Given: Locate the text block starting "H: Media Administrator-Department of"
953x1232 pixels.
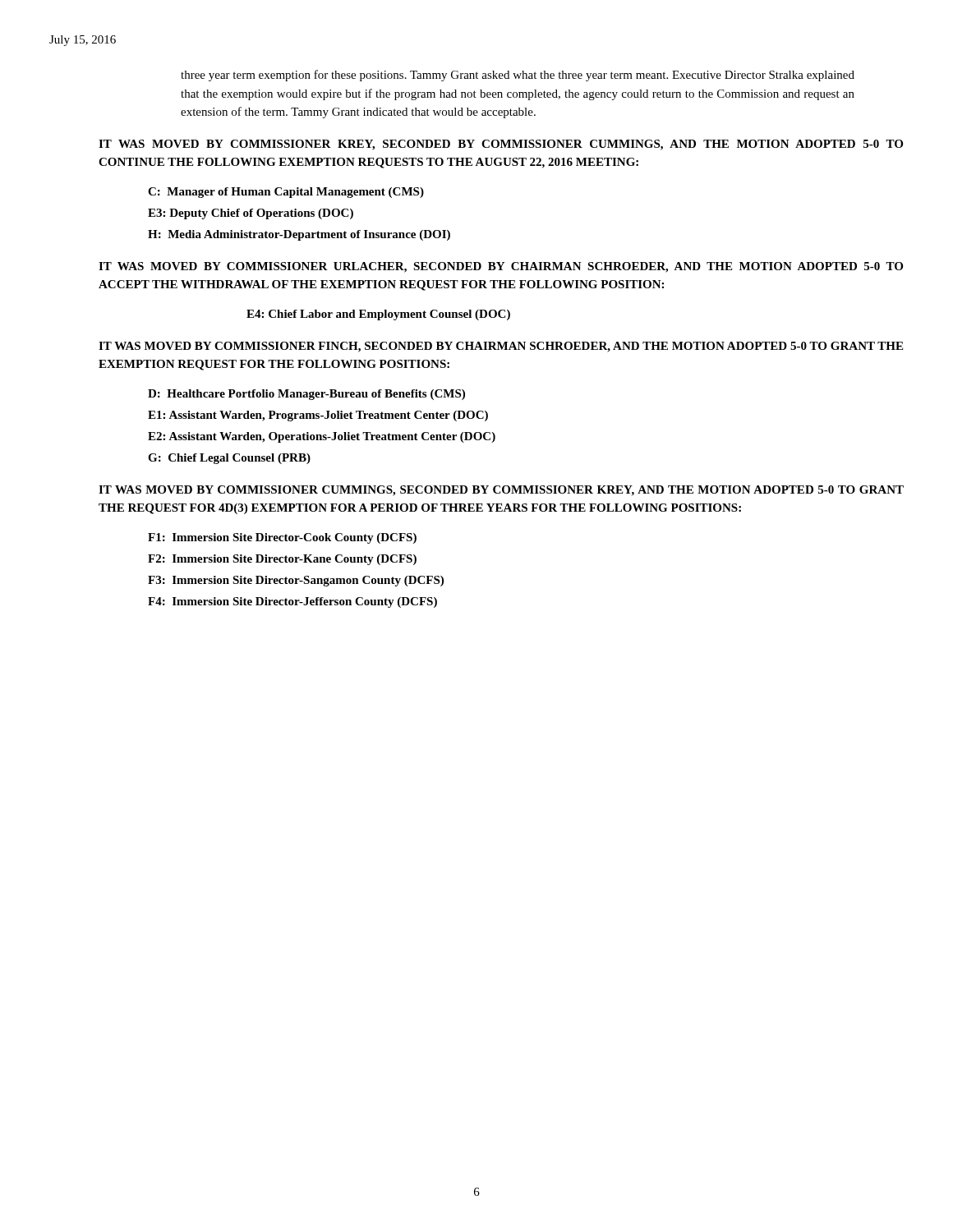Looking at the screenshot, I should [x=299, y=234].
